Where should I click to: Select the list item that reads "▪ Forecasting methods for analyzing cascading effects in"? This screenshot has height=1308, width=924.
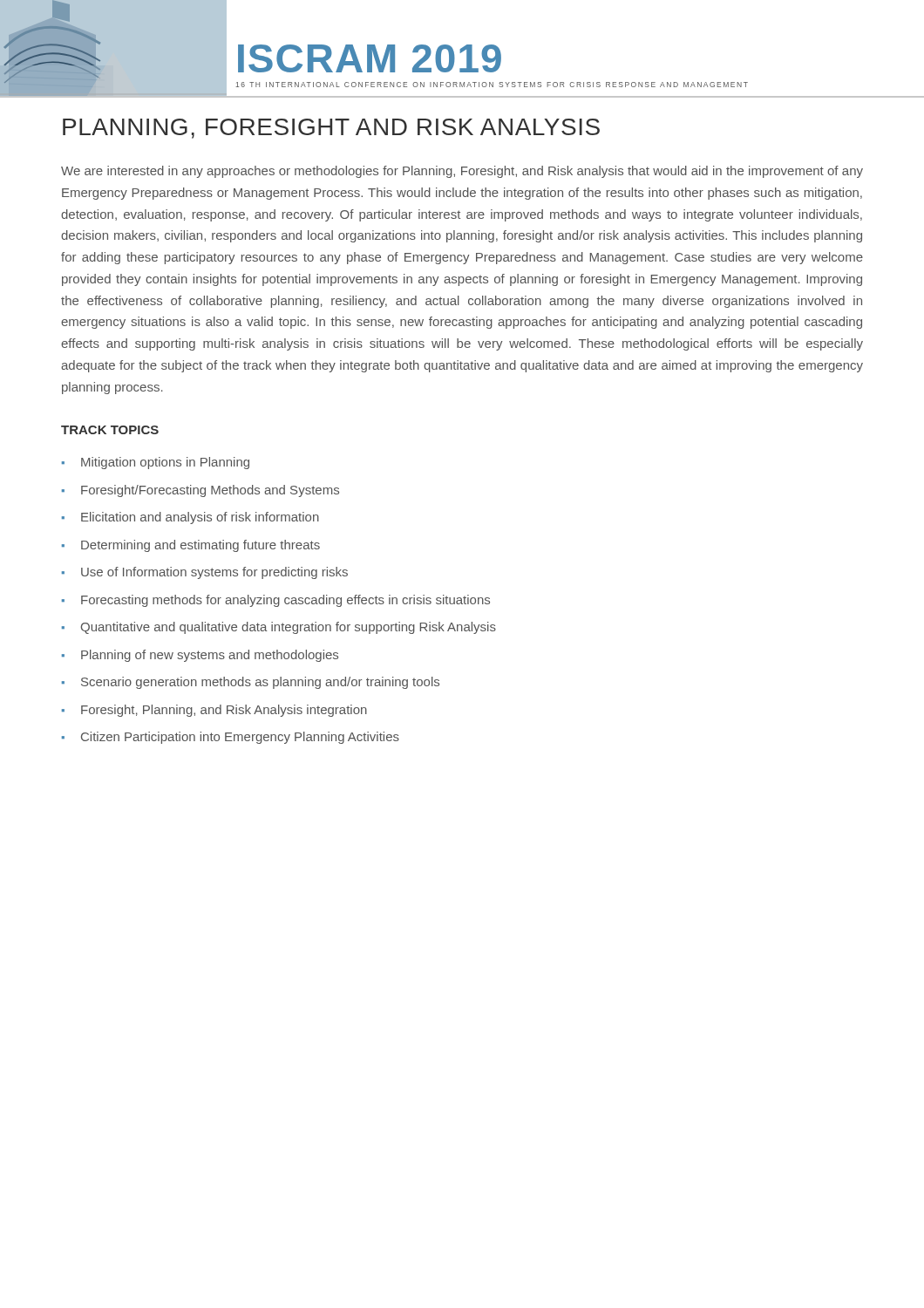click(x=276, y=600)
